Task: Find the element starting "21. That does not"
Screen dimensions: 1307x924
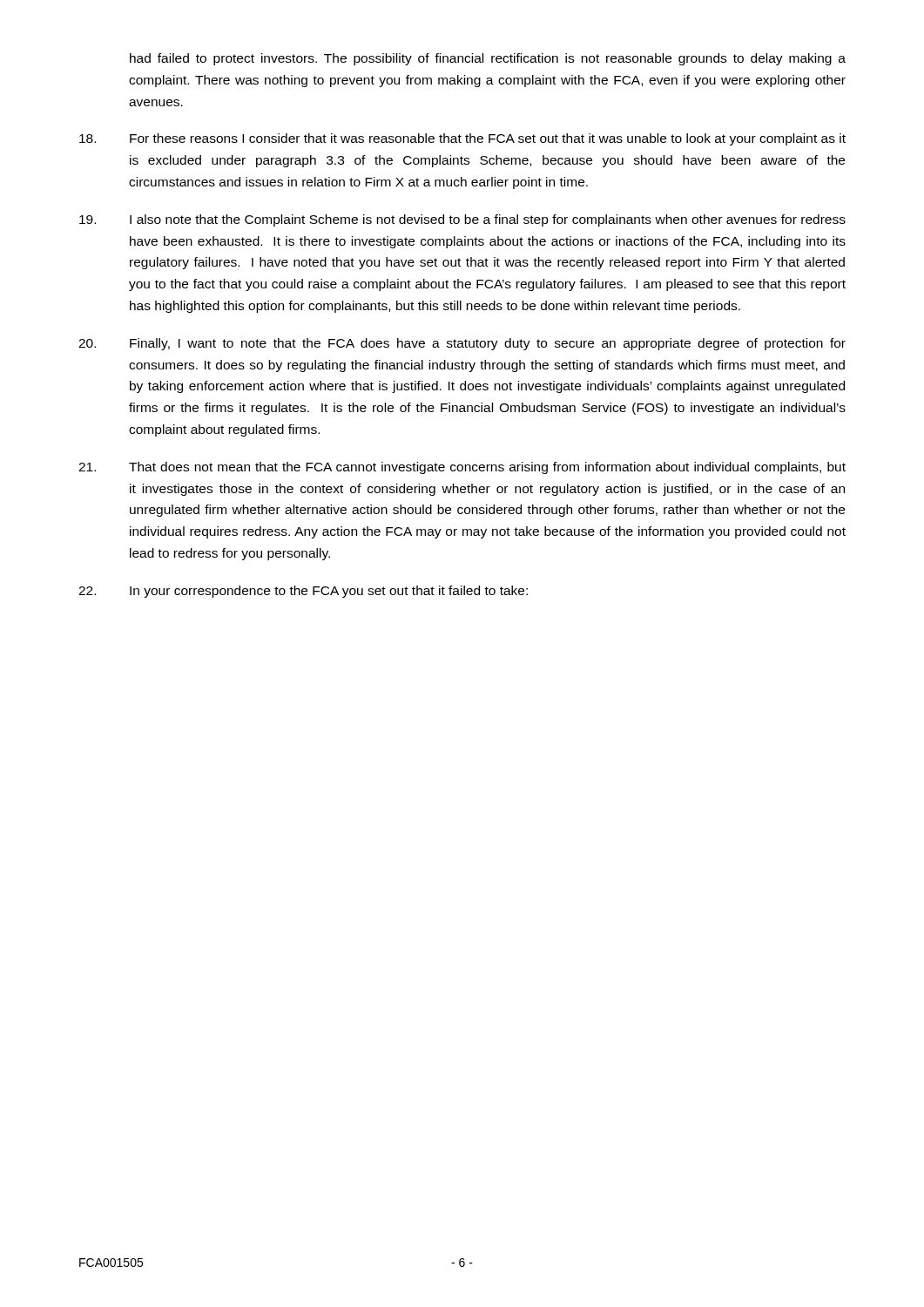Action: coord(462,510)
